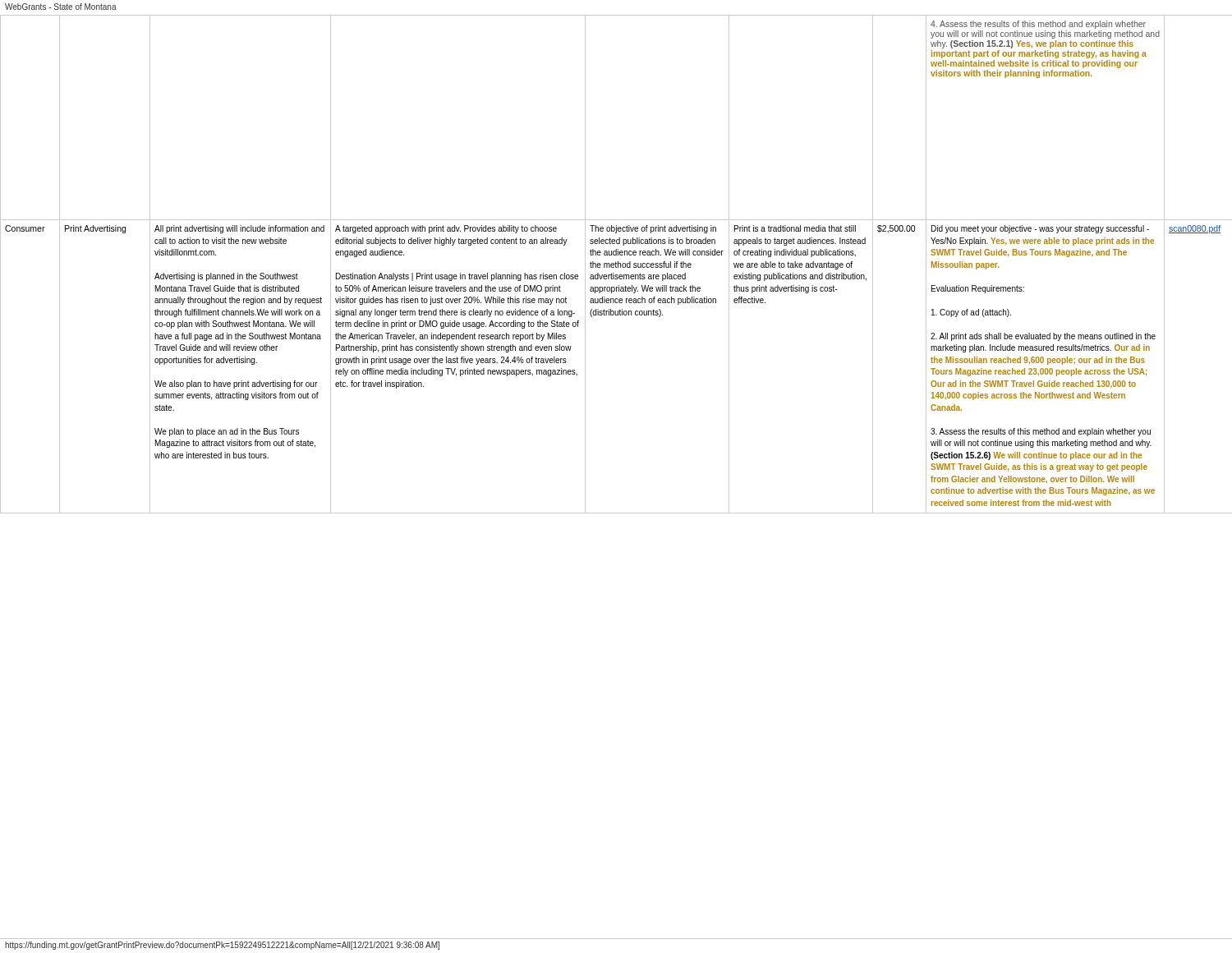Click on the table containing "4. Assess the results"
The image size is (1232, 953).
click(x=616, y=476)
